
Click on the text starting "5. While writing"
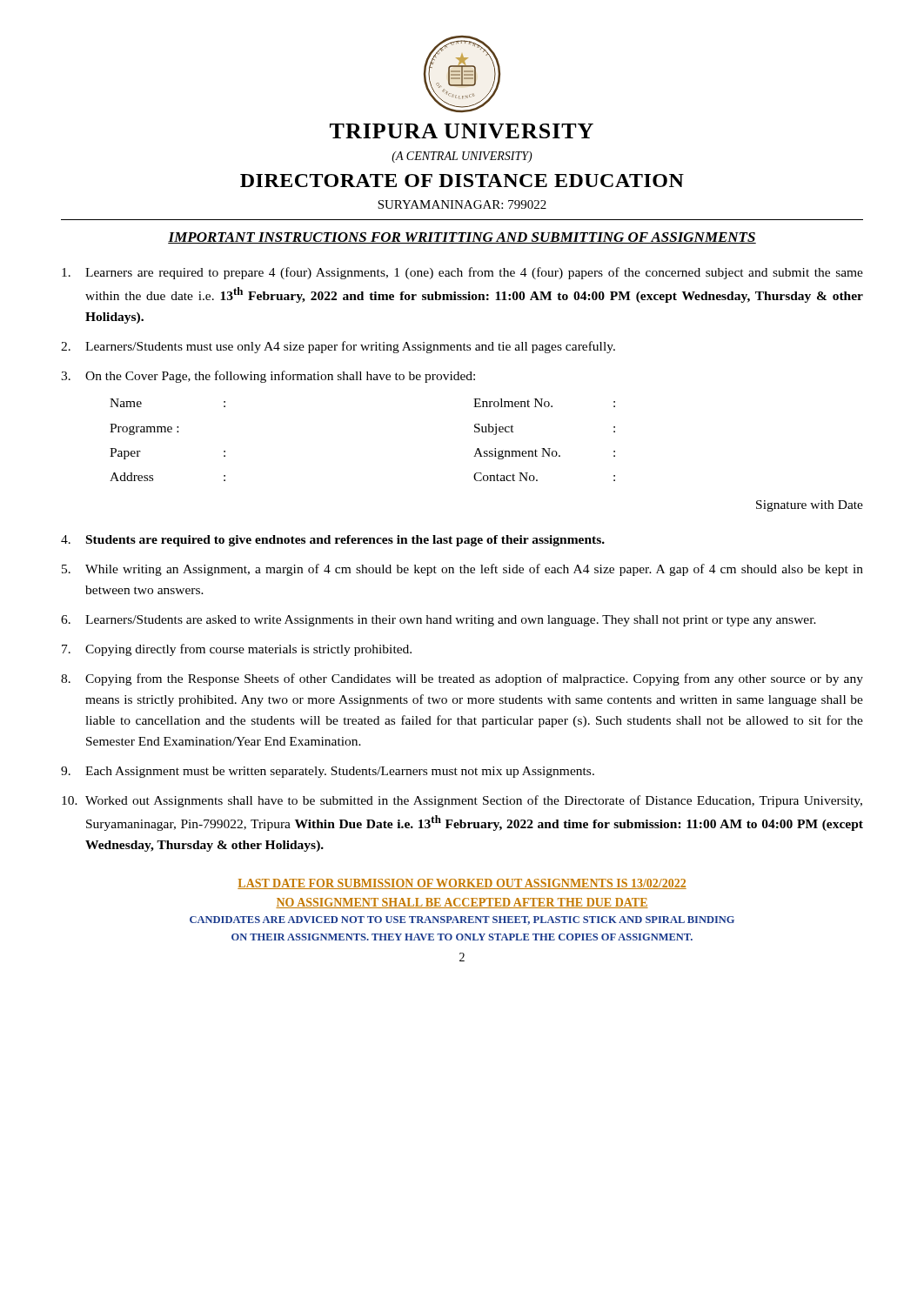462,579
